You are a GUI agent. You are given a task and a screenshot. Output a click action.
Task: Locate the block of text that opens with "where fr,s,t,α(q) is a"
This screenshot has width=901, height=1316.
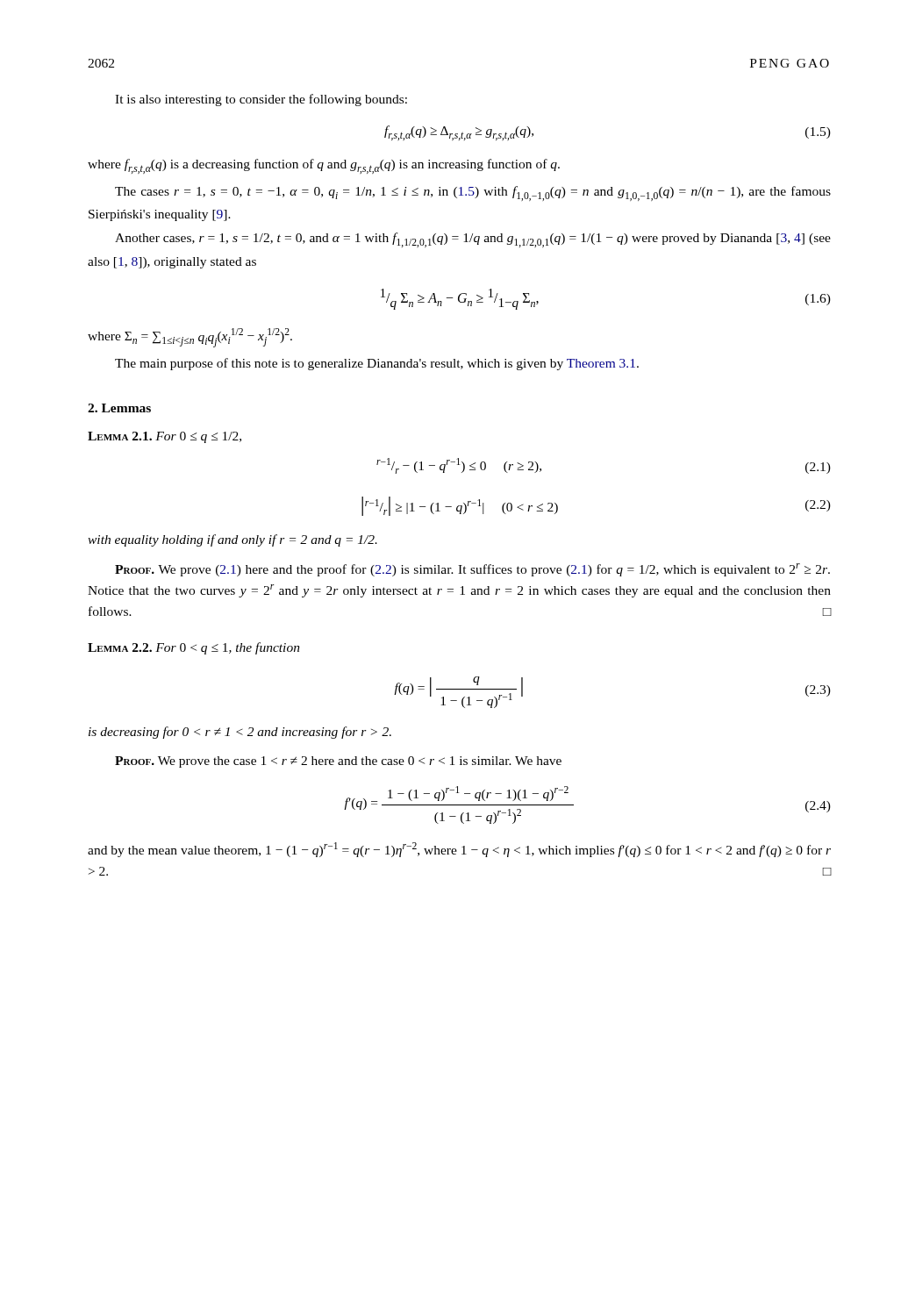324,165
